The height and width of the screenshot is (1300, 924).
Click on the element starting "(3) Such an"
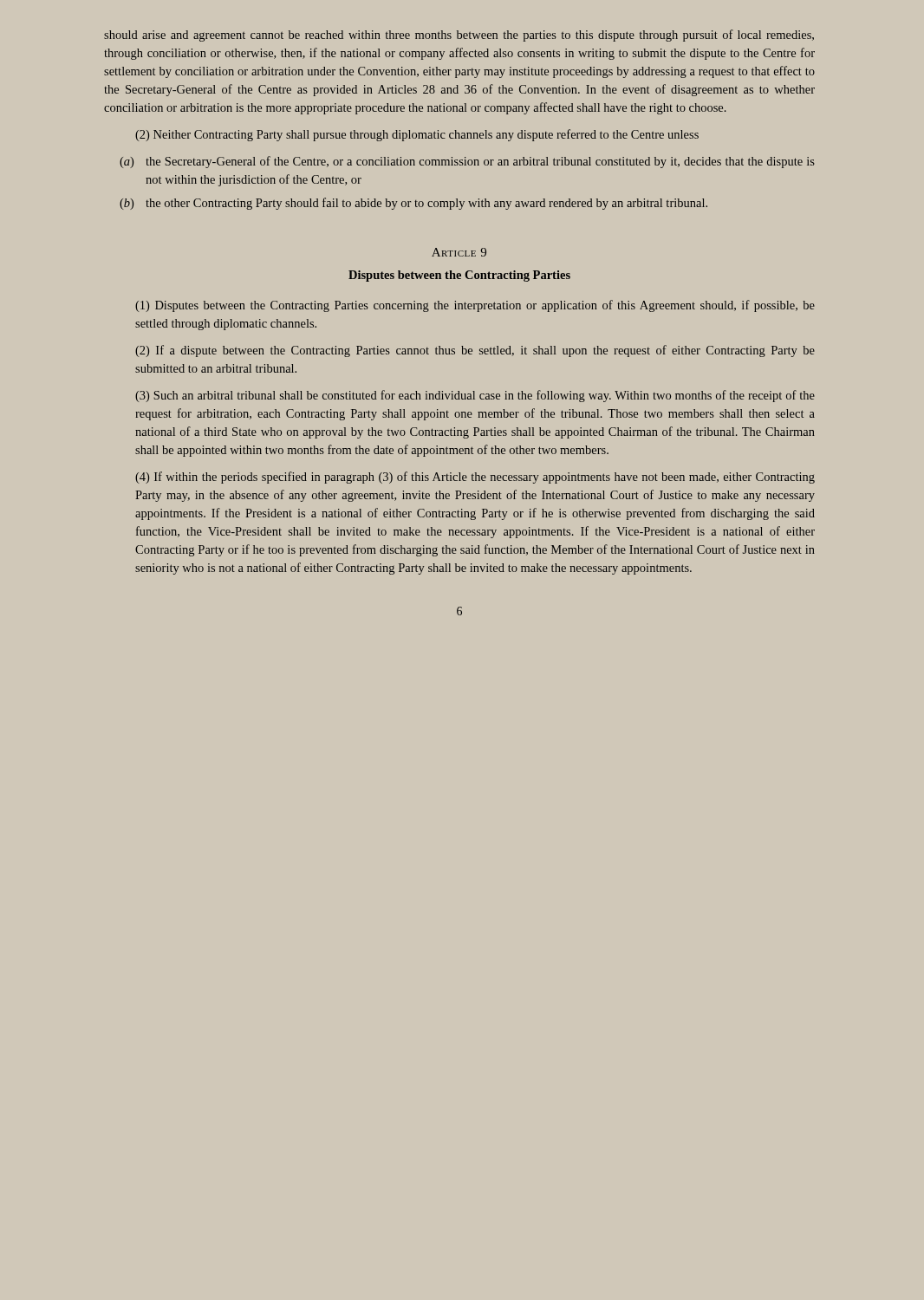point(475,422)
